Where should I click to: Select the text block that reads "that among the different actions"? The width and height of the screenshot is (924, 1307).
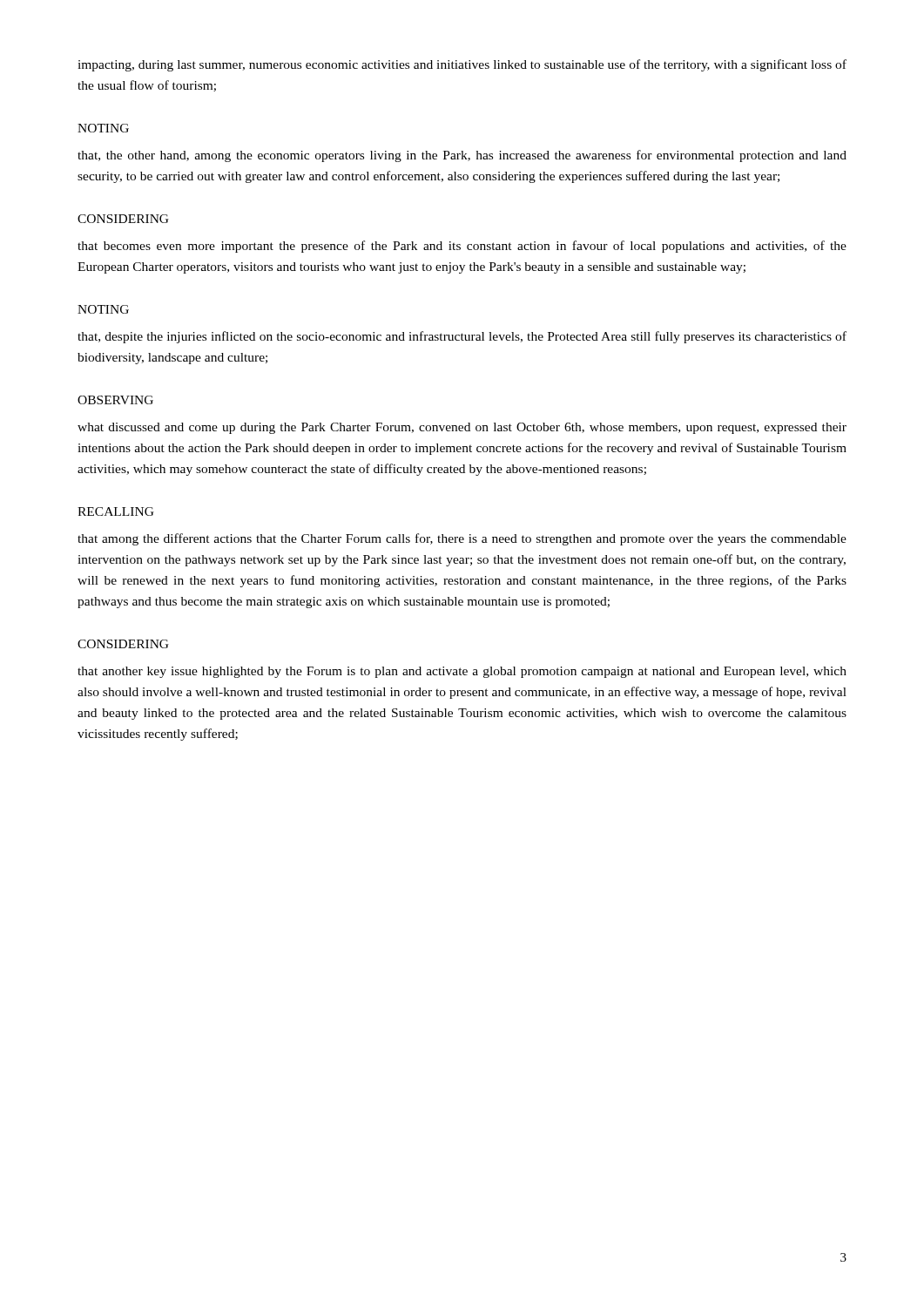[x=462, y=570]
